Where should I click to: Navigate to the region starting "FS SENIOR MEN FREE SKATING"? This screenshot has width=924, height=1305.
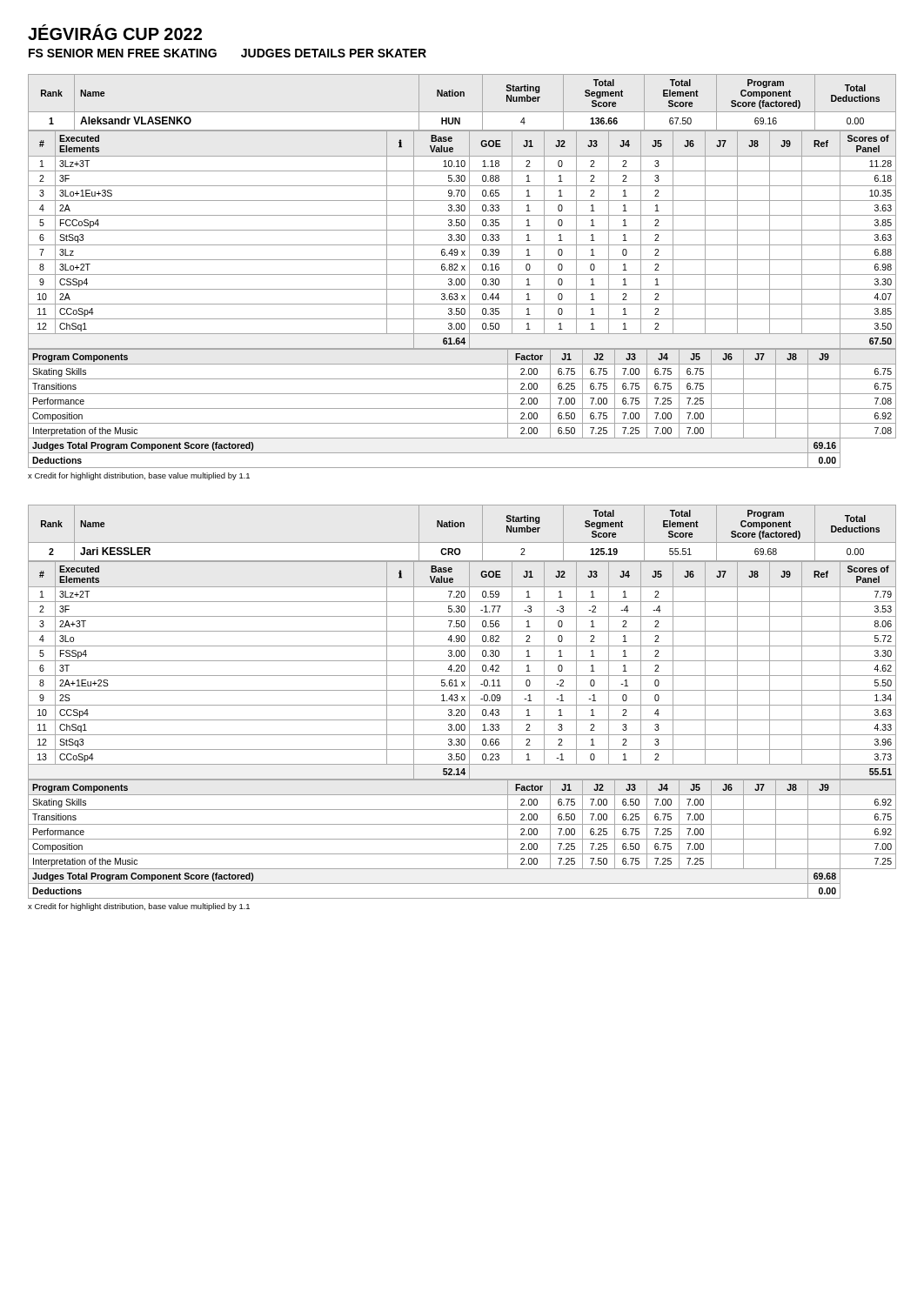click(x=227, y=53)
